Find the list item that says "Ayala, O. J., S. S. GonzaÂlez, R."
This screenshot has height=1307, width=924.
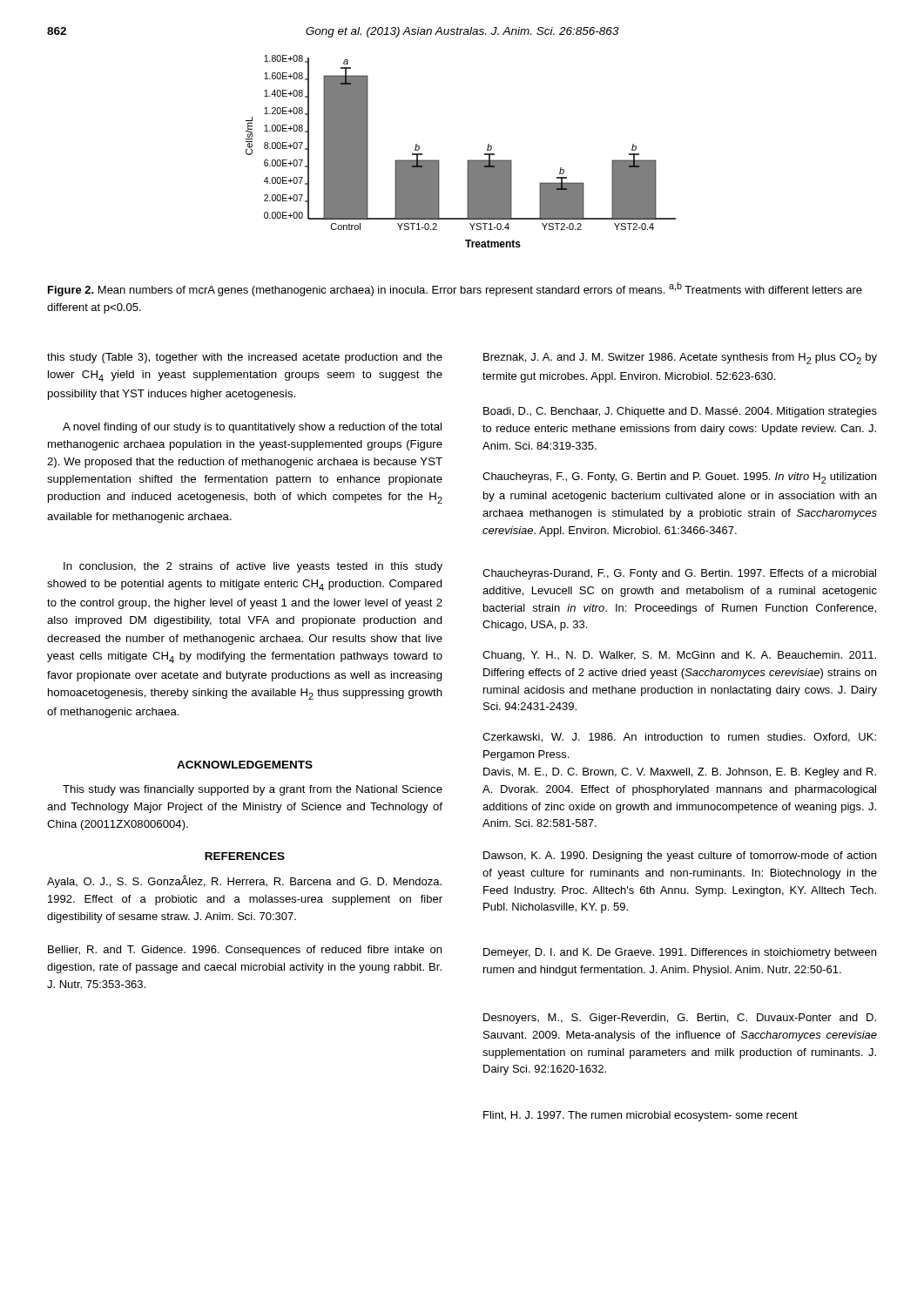click(245, 899)
